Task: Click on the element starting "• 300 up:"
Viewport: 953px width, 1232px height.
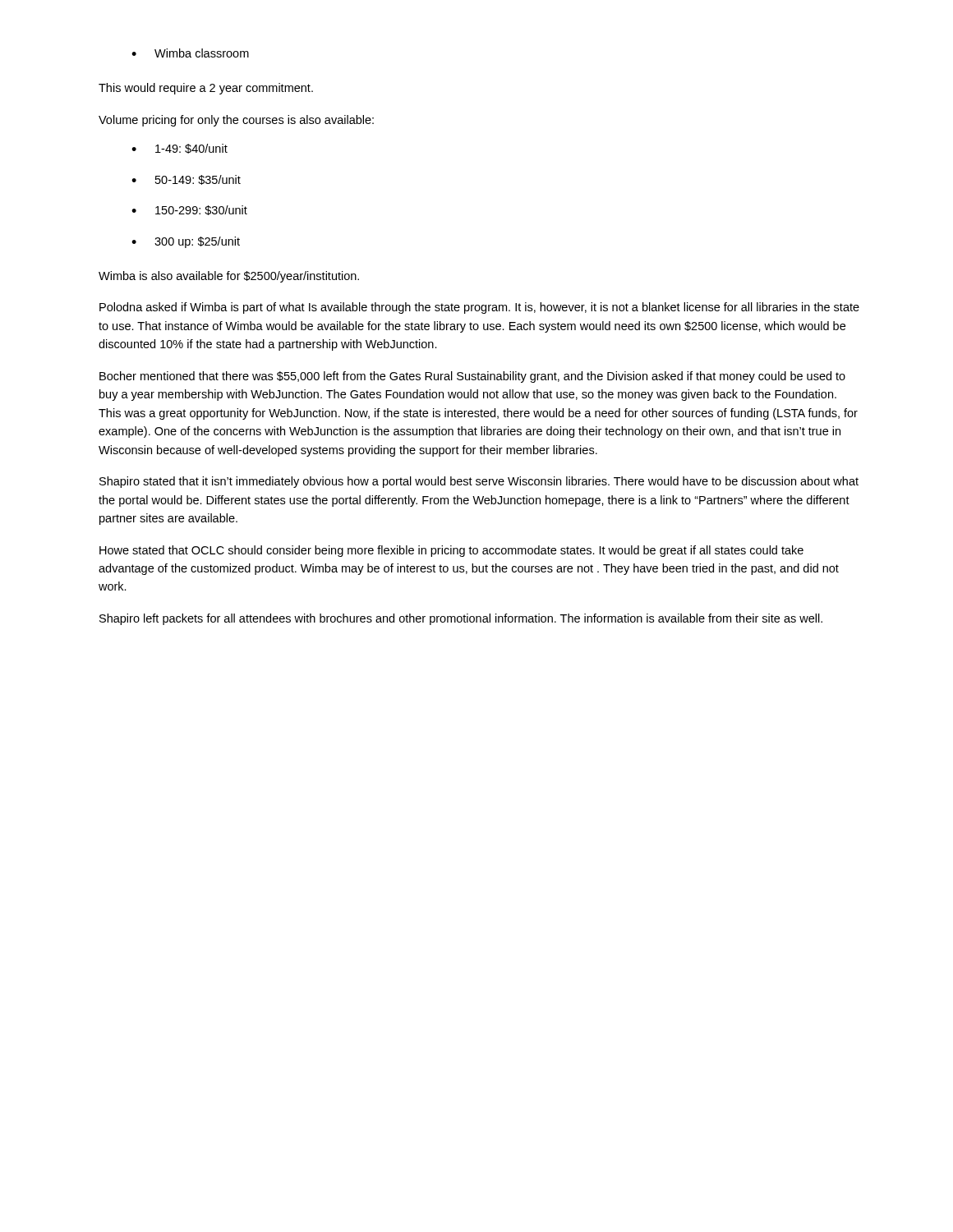Action: [186, 242]
